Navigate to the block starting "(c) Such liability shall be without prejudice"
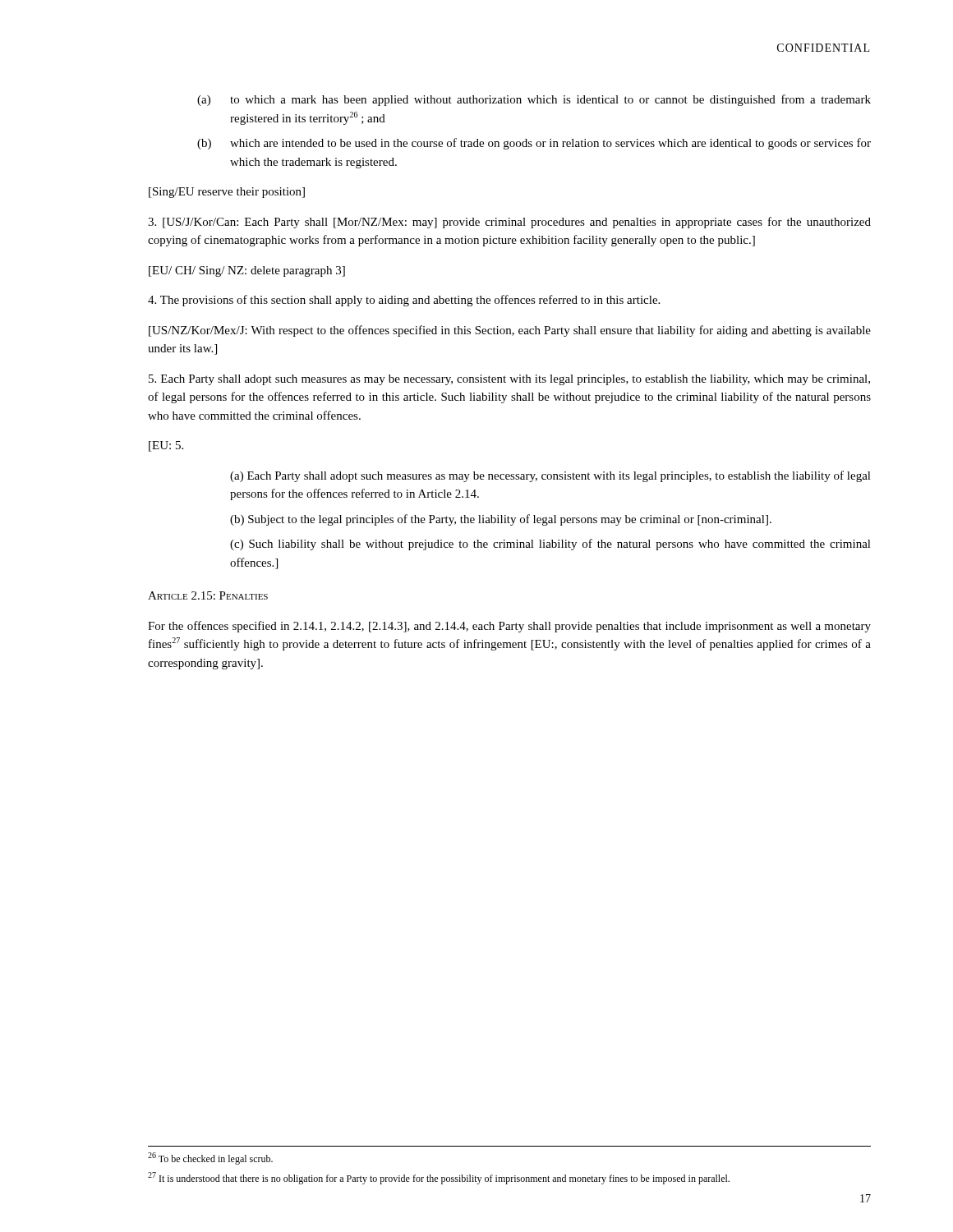The width and height of the screenshot is (953, 1232). tap(534, 553)
